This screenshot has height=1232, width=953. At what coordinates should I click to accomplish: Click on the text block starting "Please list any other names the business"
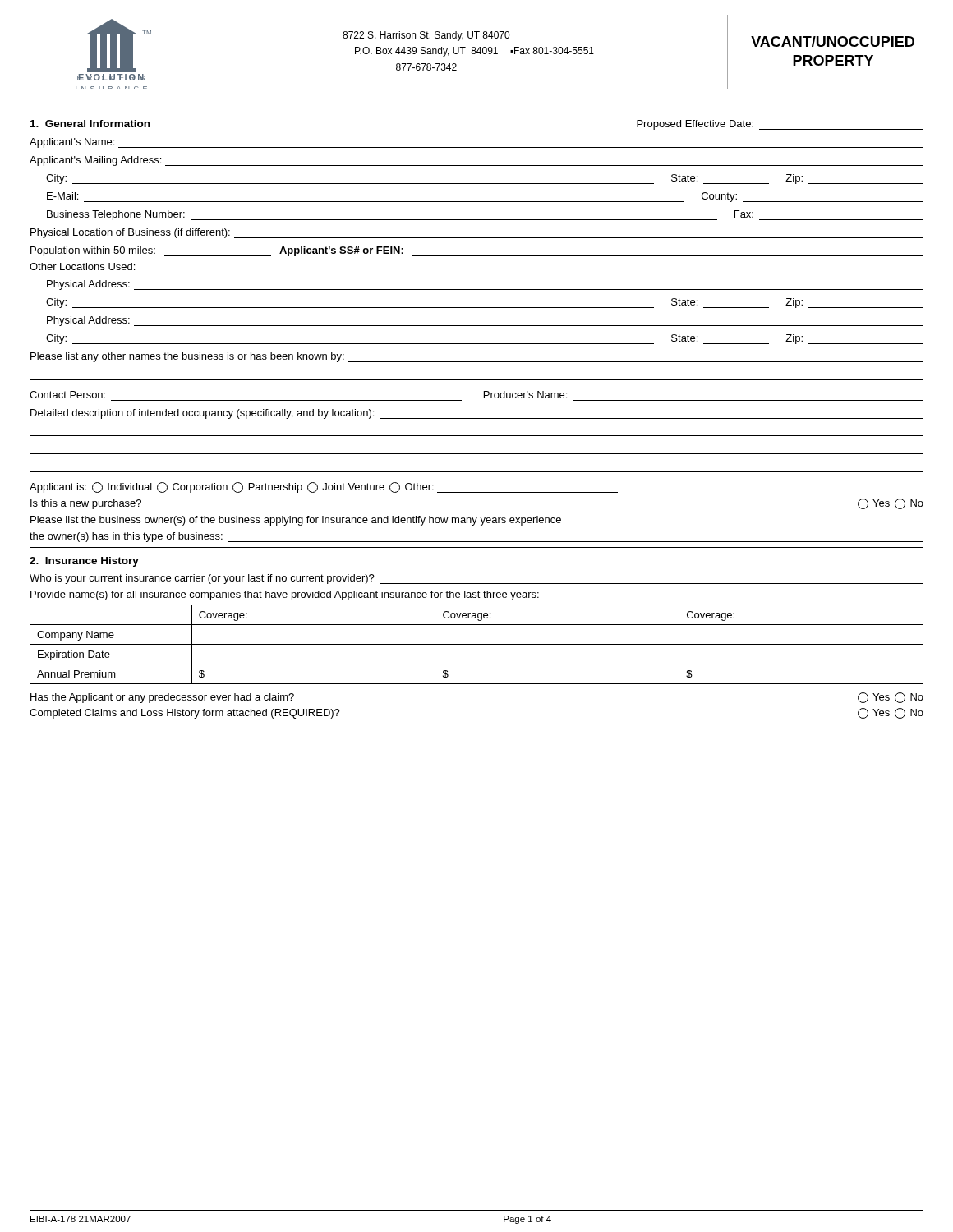476,355
